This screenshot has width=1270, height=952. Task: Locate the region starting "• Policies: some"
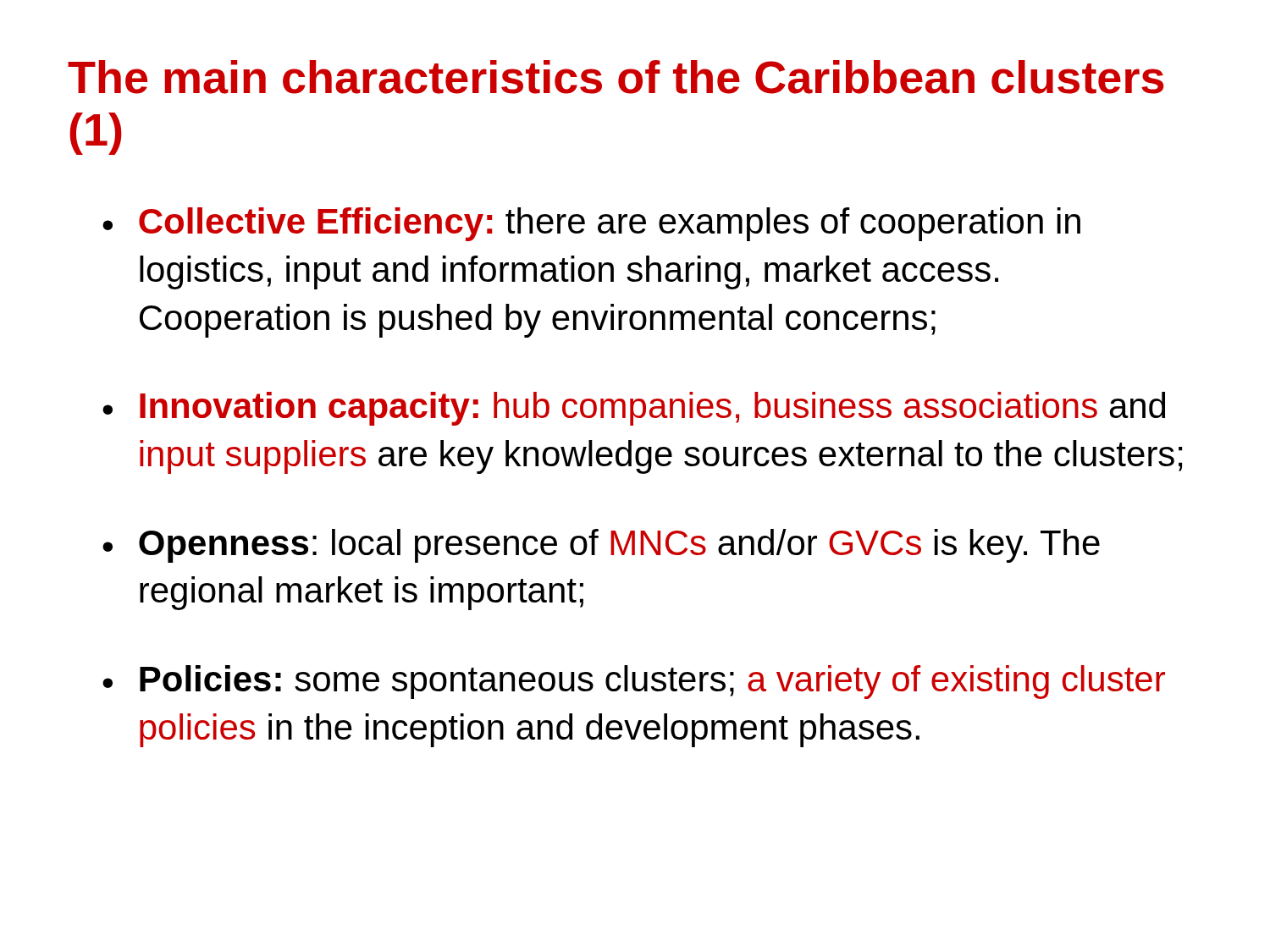[652, 704]
